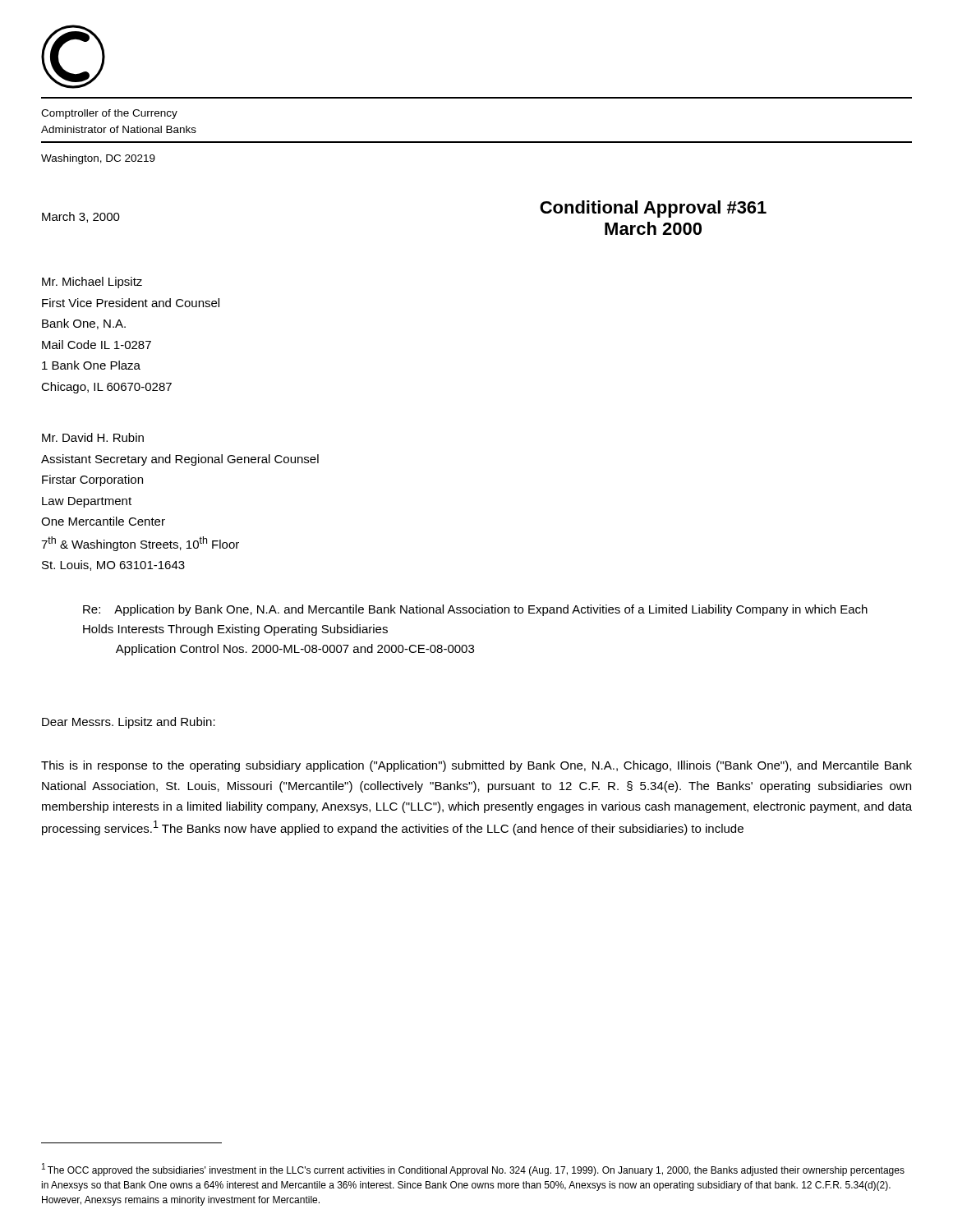The width and height of the screenshot is (953, 1232).
Task: Where is the passage that starts "Re: Application by"?
Action: pyautogui.click(x=475, y=610)
